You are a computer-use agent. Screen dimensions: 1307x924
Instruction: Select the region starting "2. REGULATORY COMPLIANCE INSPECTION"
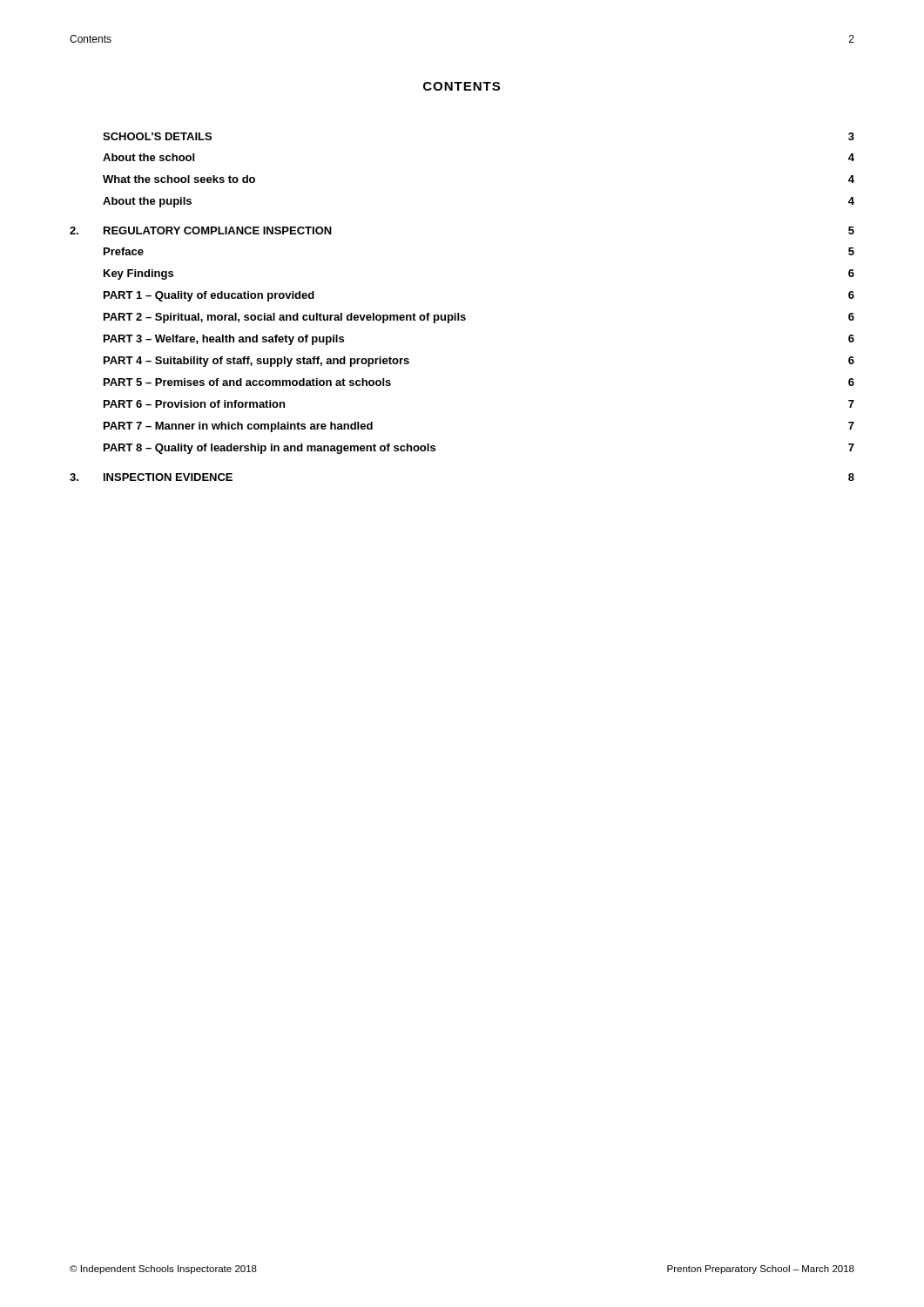click(215, 230)
